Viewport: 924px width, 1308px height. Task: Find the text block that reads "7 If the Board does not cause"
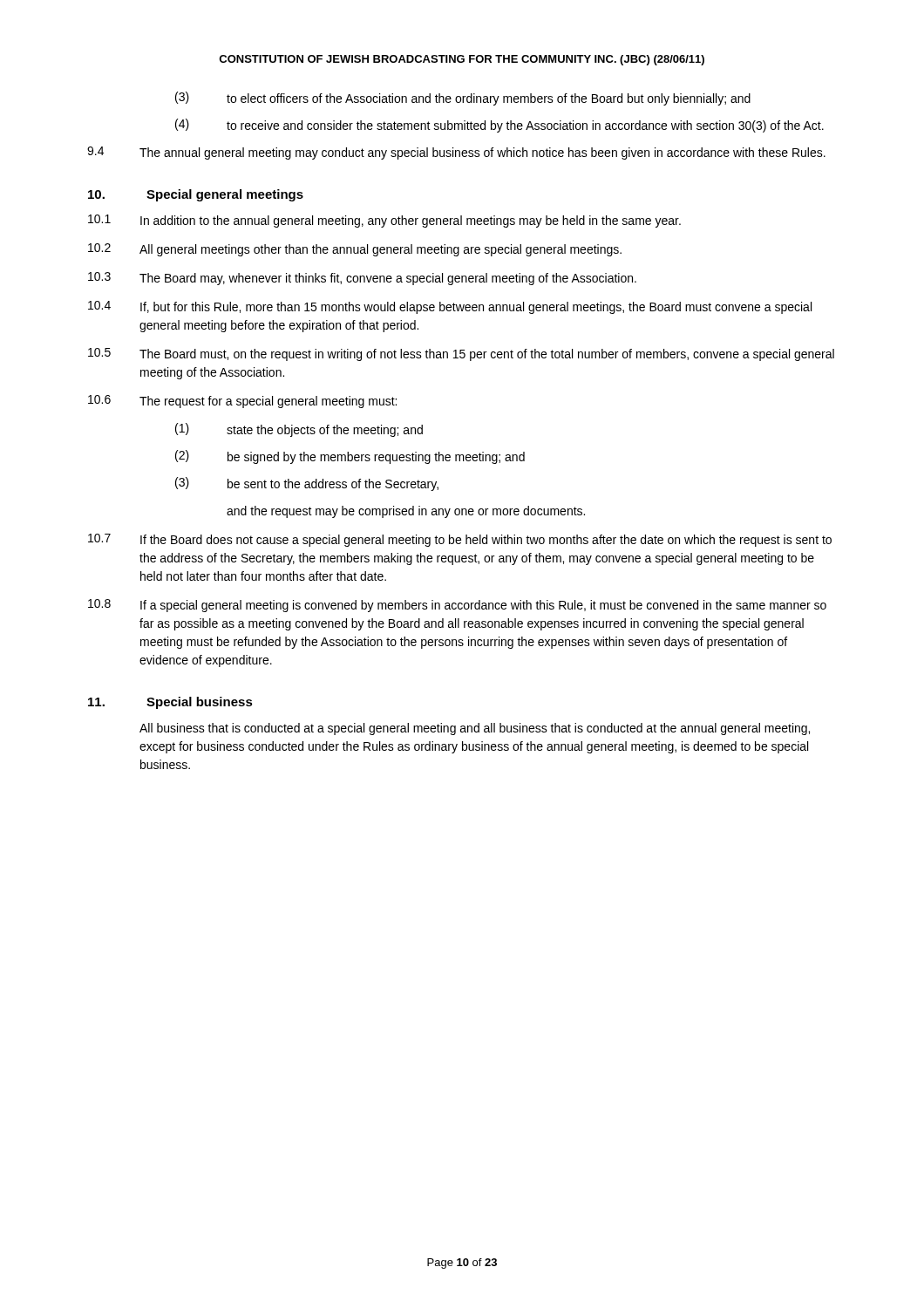(x=462, y=559)
